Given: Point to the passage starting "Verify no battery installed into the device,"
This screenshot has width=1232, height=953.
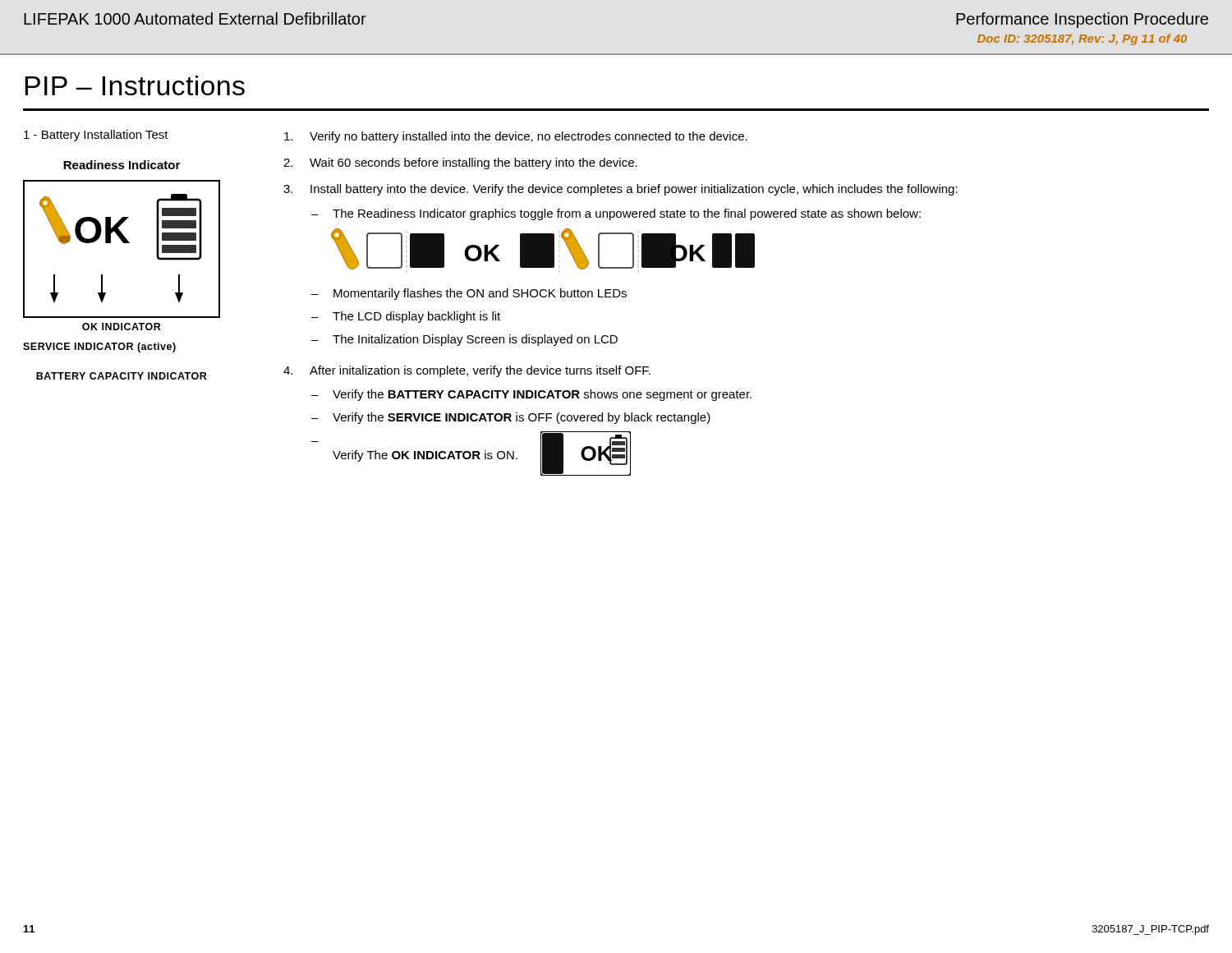Looking at the screenshot, I should 746,136.
